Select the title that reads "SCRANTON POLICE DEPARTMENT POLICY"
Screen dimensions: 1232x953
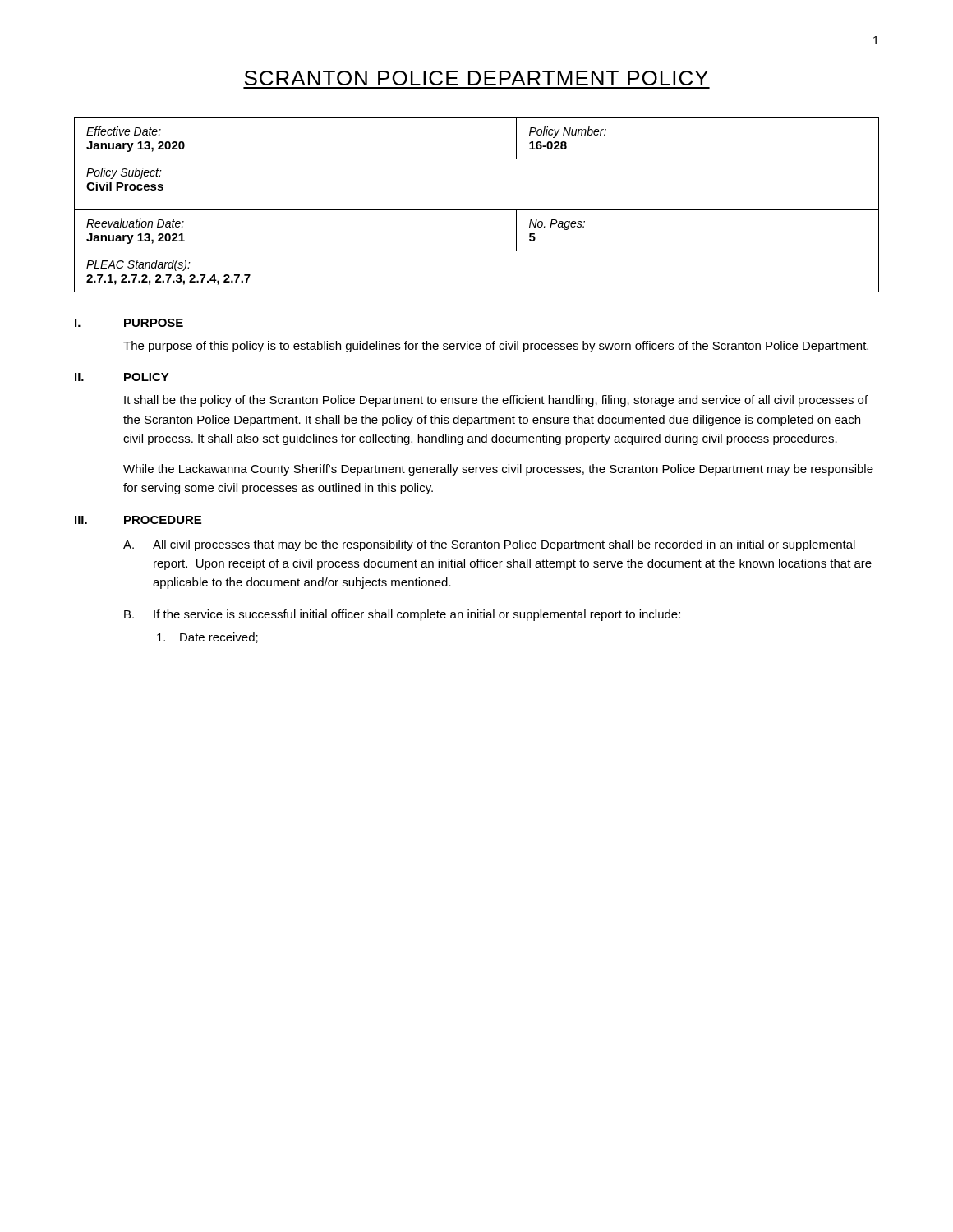(476, 78)
